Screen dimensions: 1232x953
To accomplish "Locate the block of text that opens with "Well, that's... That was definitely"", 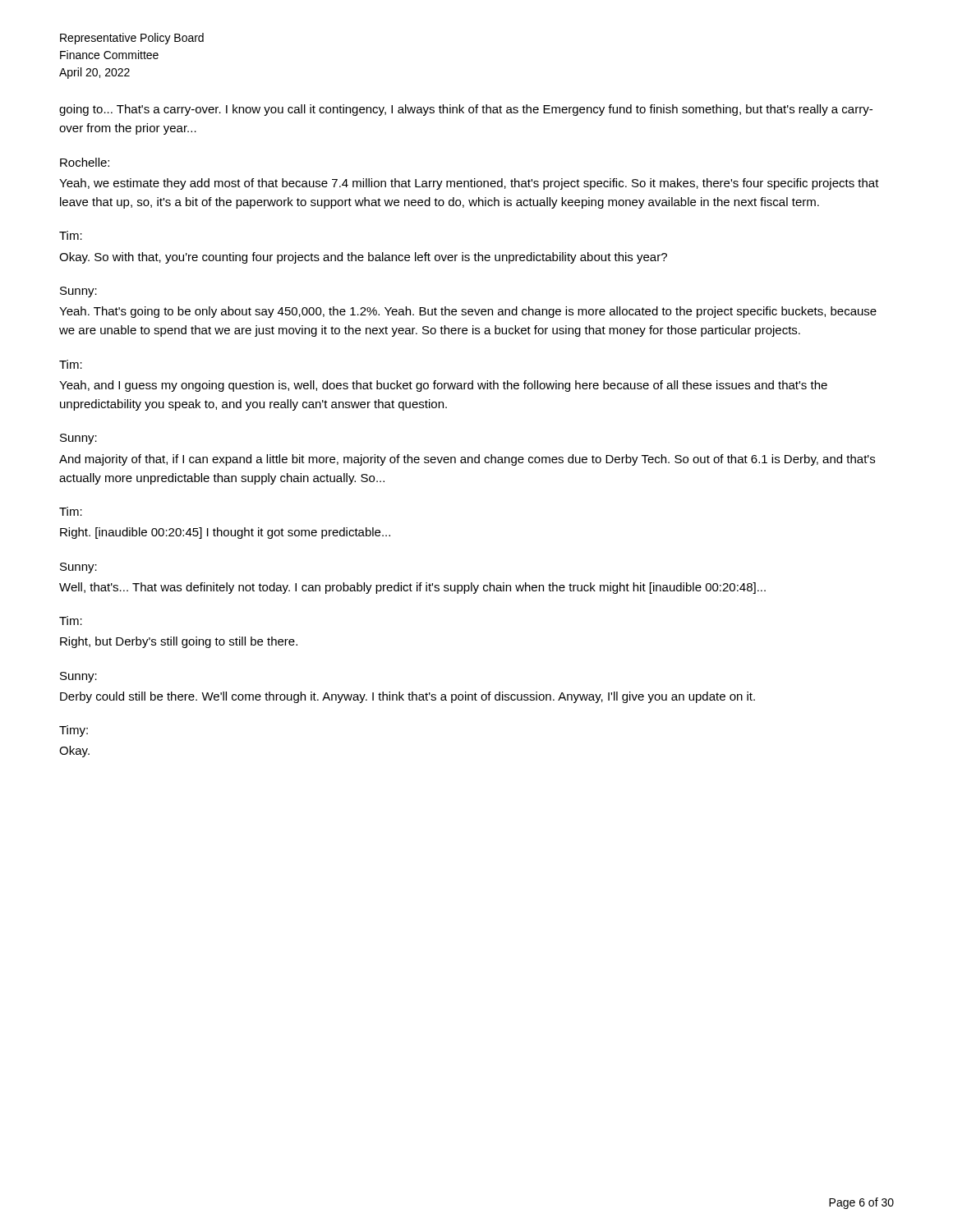I will (x=413, y=587).
